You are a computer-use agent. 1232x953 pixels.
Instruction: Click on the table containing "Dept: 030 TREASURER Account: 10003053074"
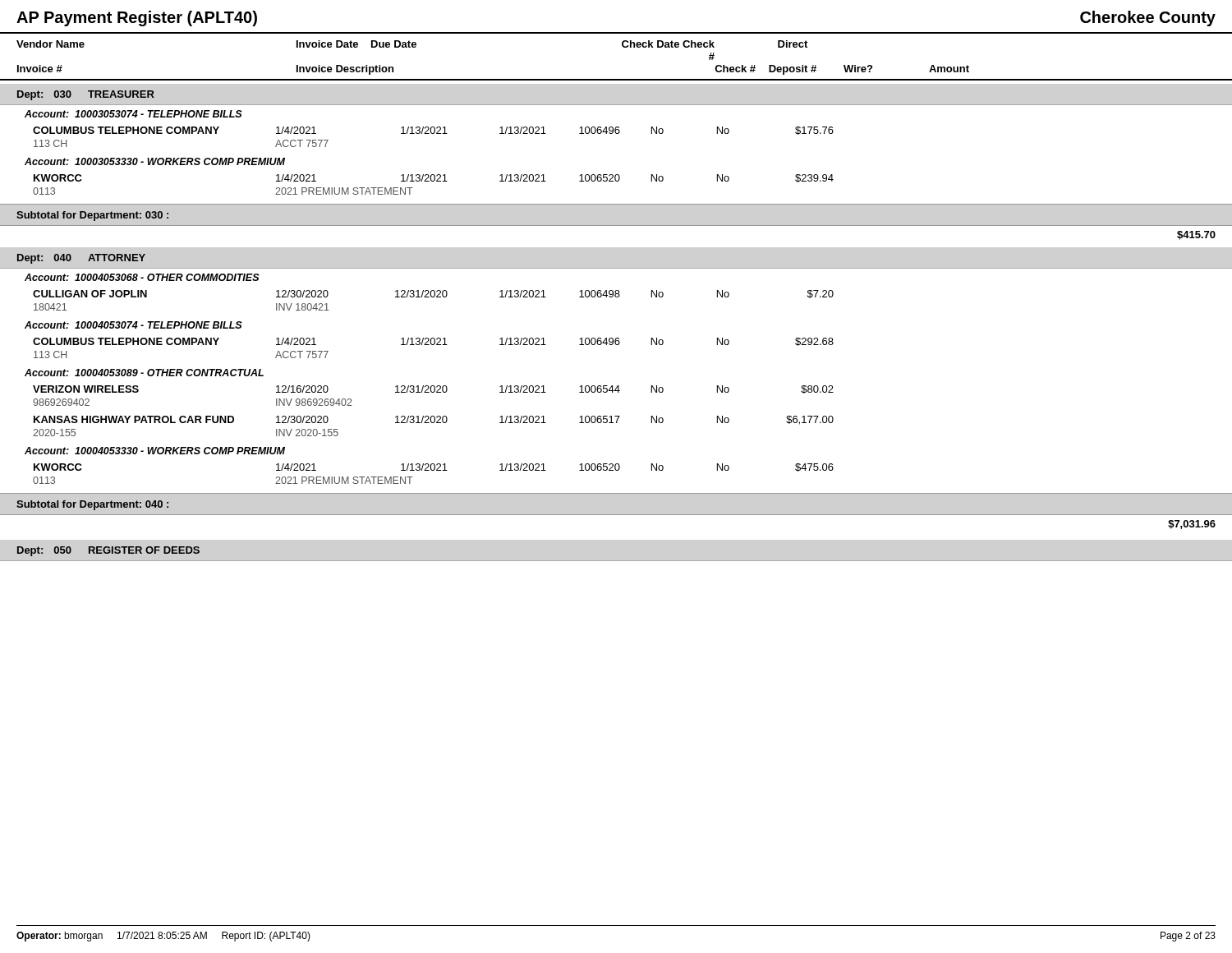tap(616, 322)
